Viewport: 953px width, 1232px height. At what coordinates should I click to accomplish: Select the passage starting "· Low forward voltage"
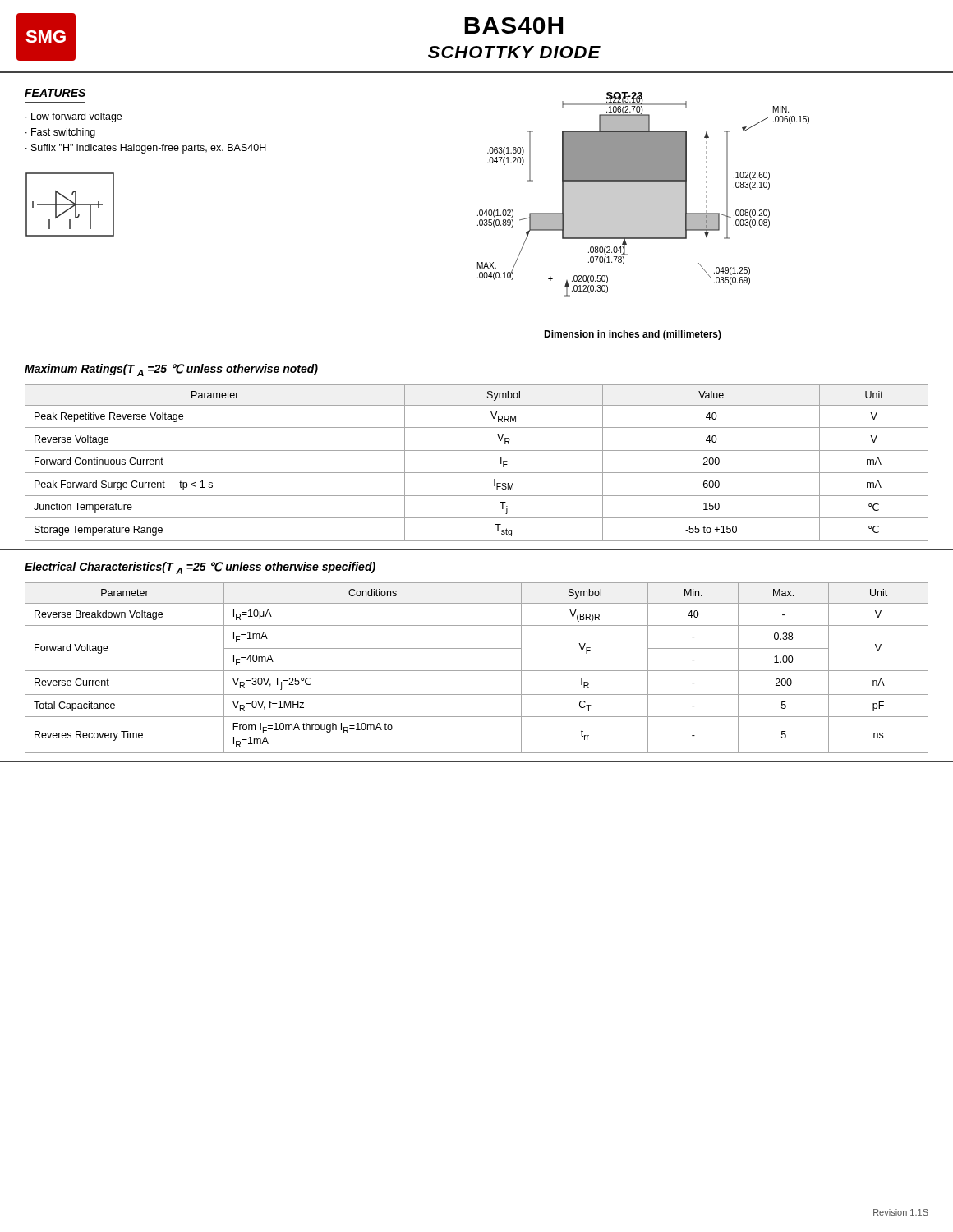coord(73,117)
